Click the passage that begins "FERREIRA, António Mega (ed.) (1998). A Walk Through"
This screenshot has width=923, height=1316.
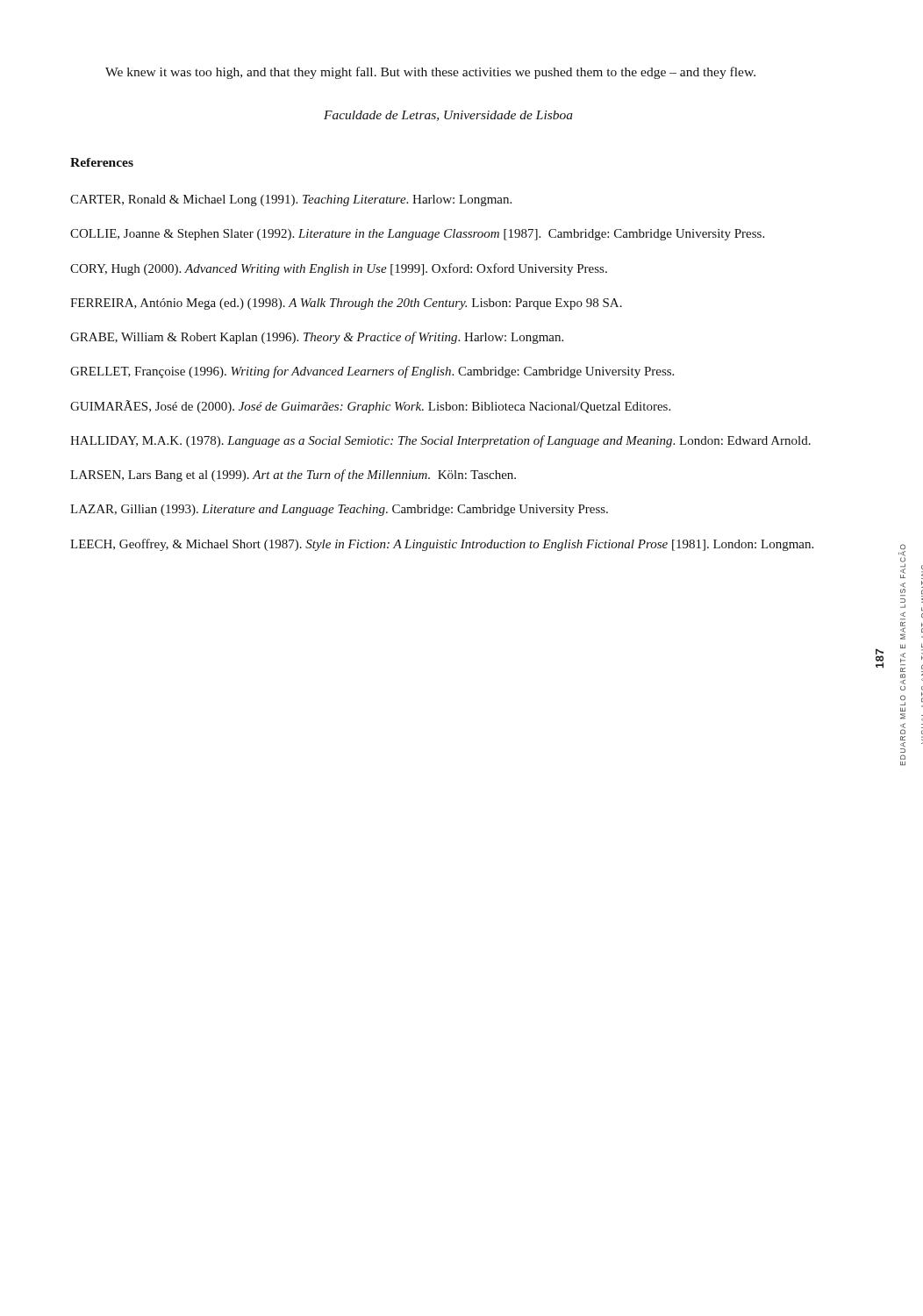tap(346, 302)
